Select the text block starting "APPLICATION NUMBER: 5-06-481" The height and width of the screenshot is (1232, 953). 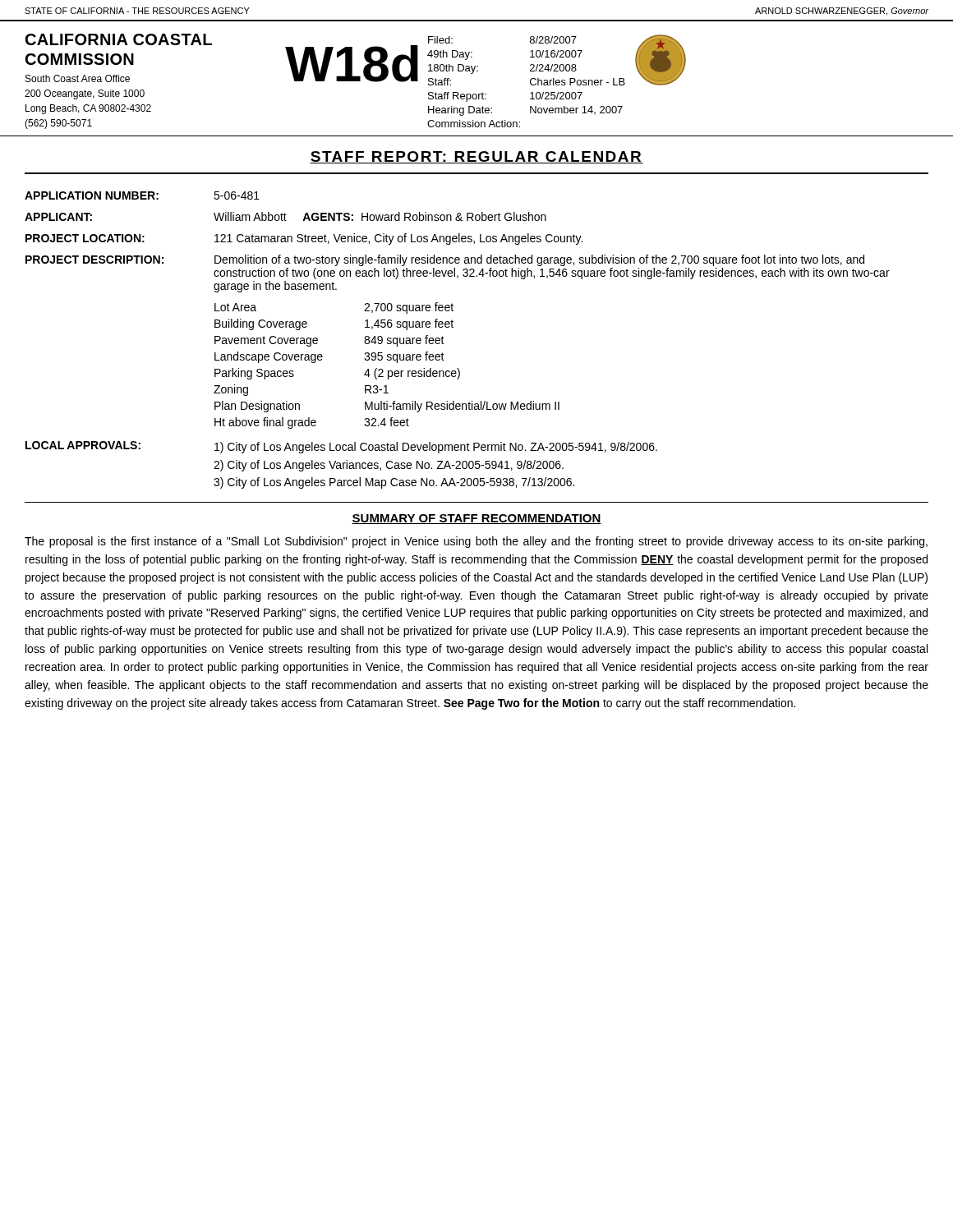tap(142, 195)
